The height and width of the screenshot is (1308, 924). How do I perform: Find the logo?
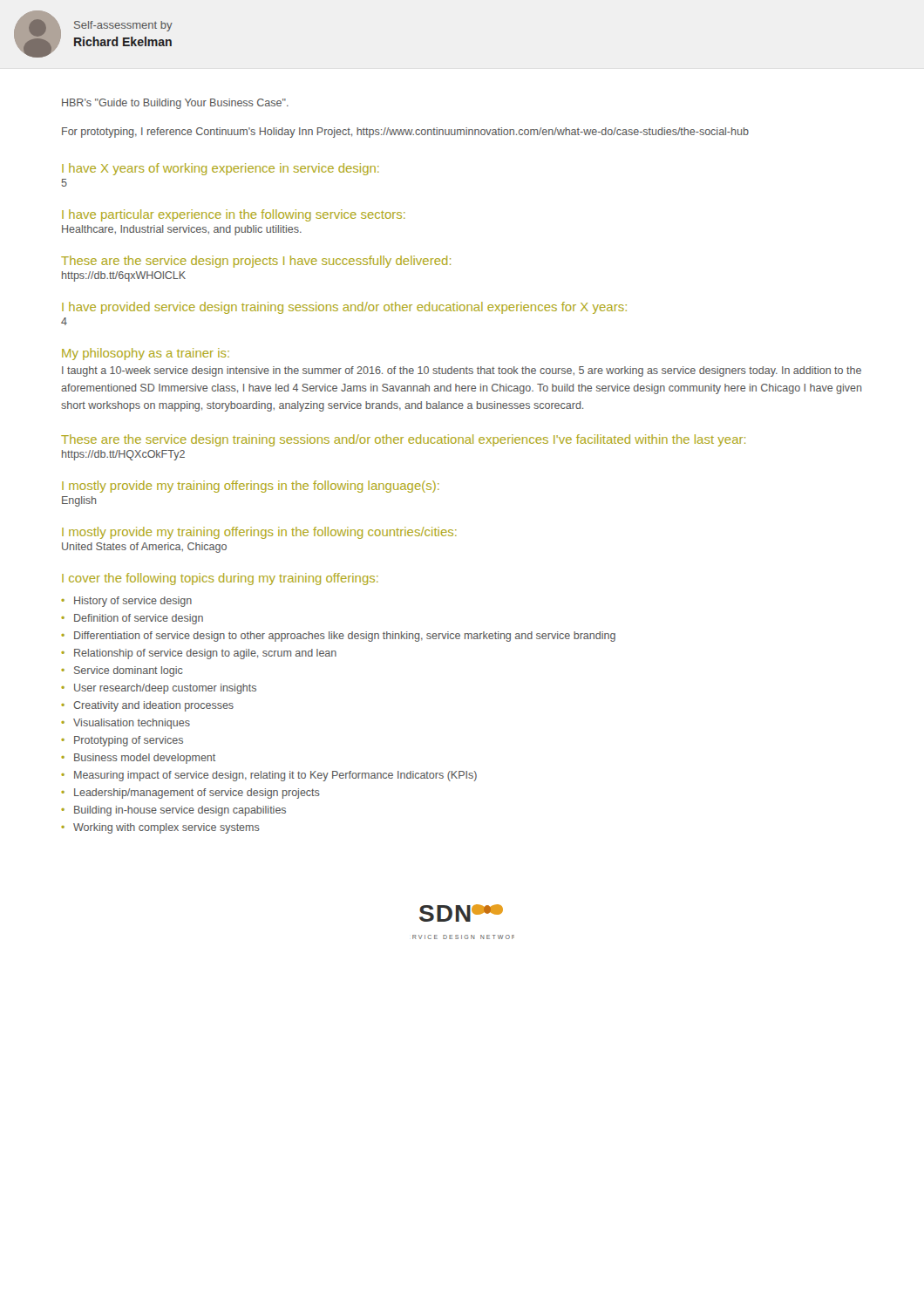pos(462,920)
